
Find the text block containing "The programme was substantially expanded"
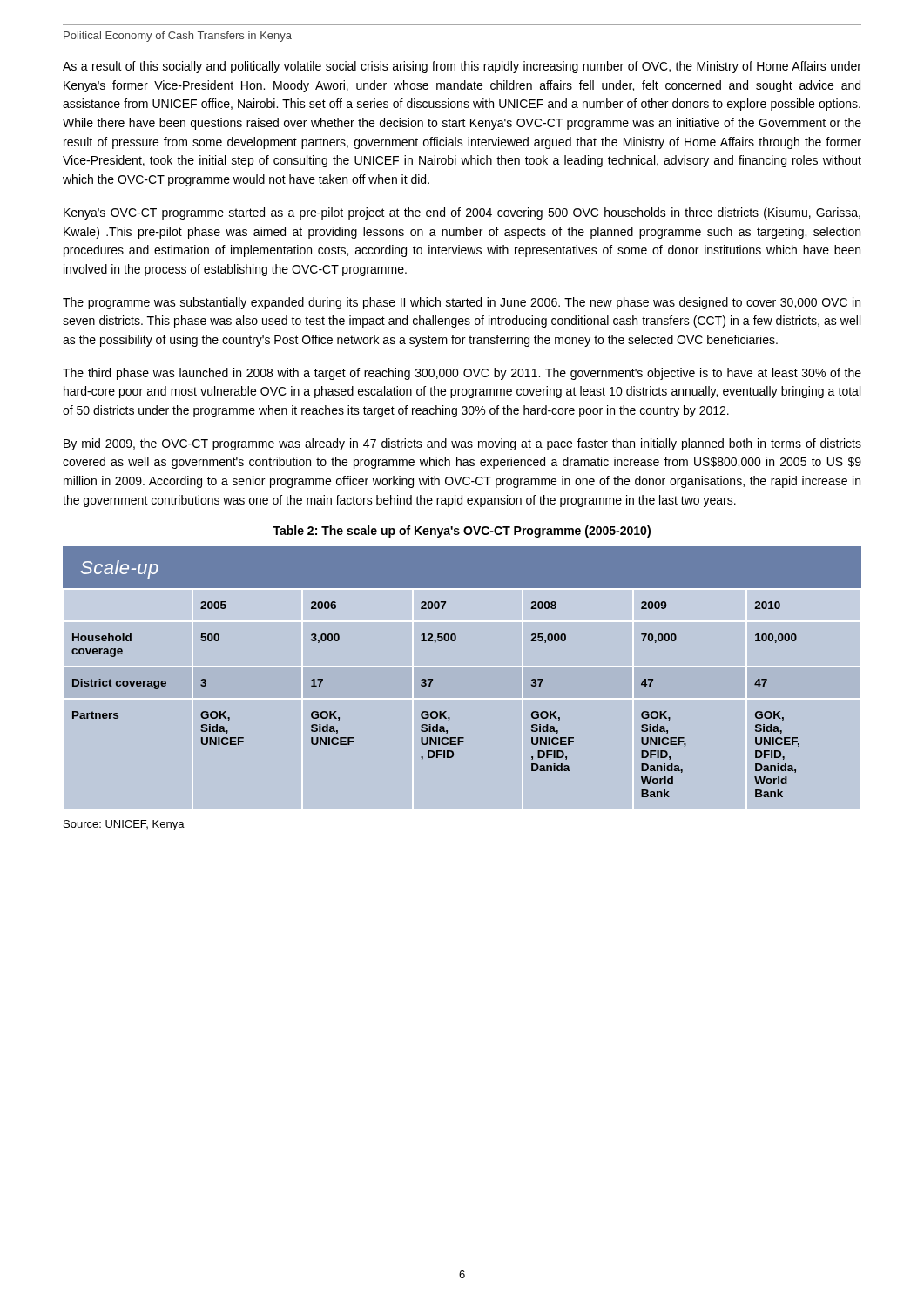coord(462,321)
